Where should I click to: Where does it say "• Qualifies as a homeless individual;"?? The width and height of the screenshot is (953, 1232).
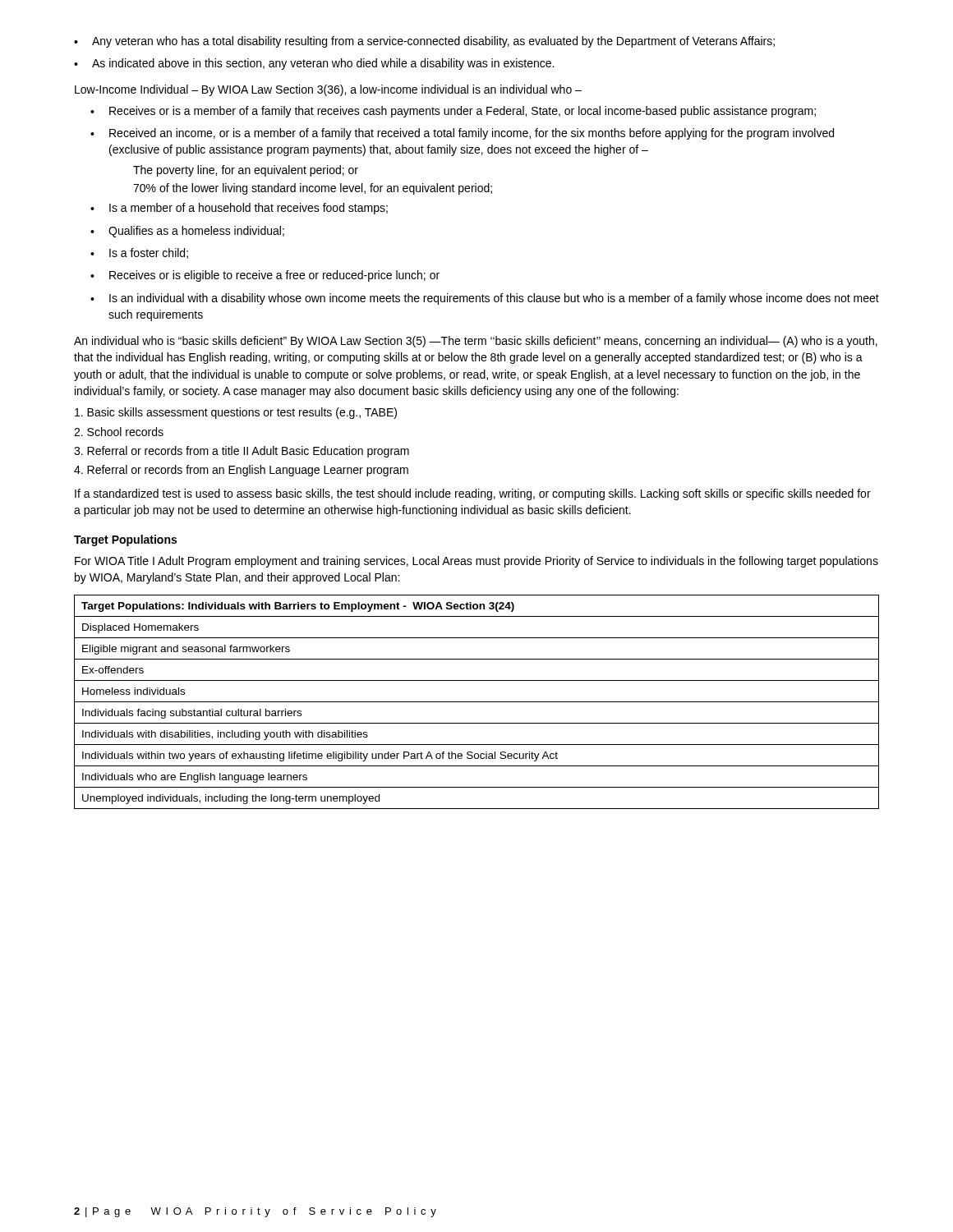pyautogui.click(x=188, y=231)
